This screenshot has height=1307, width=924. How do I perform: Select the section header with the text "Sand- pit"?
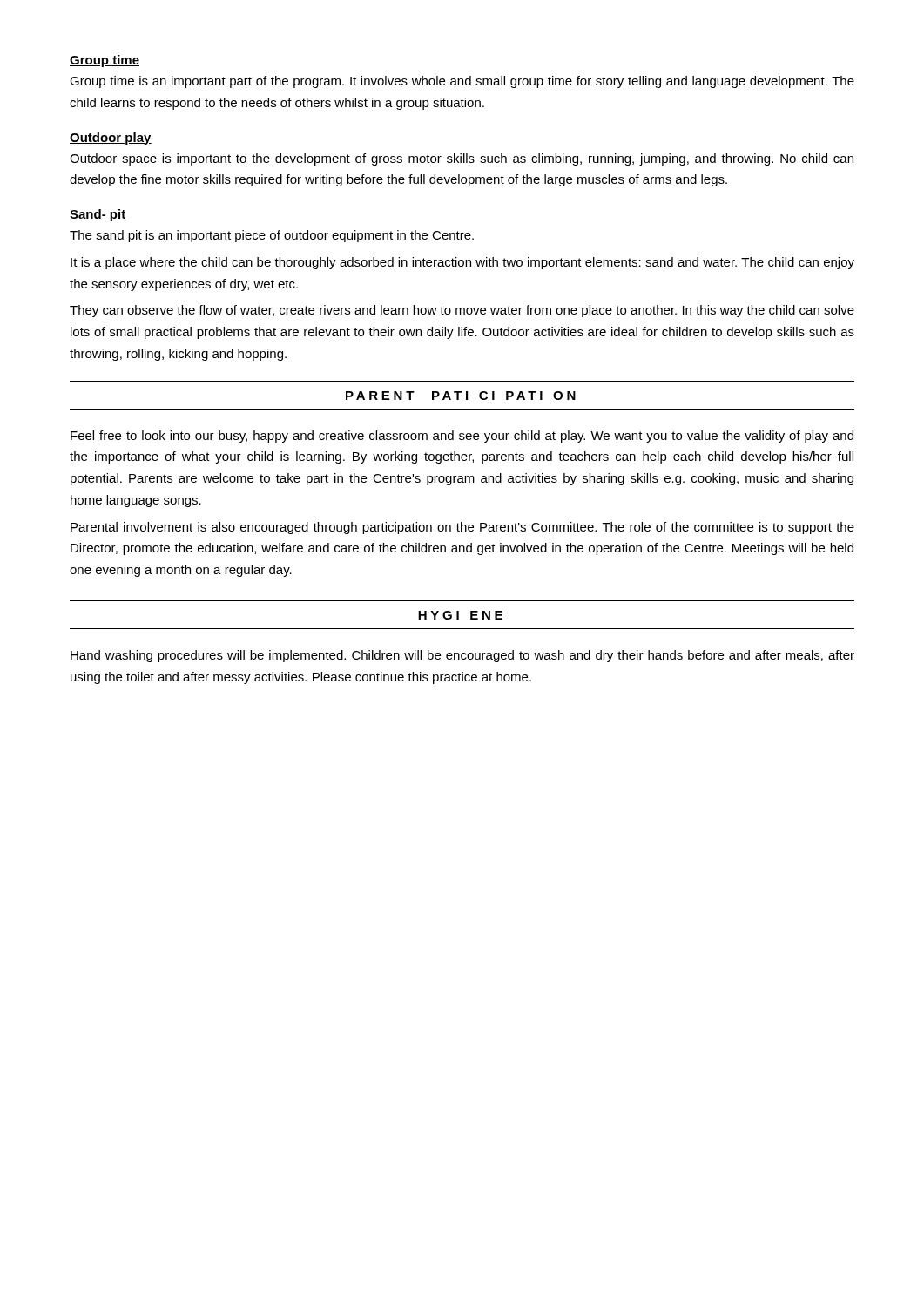click(98, 214)
